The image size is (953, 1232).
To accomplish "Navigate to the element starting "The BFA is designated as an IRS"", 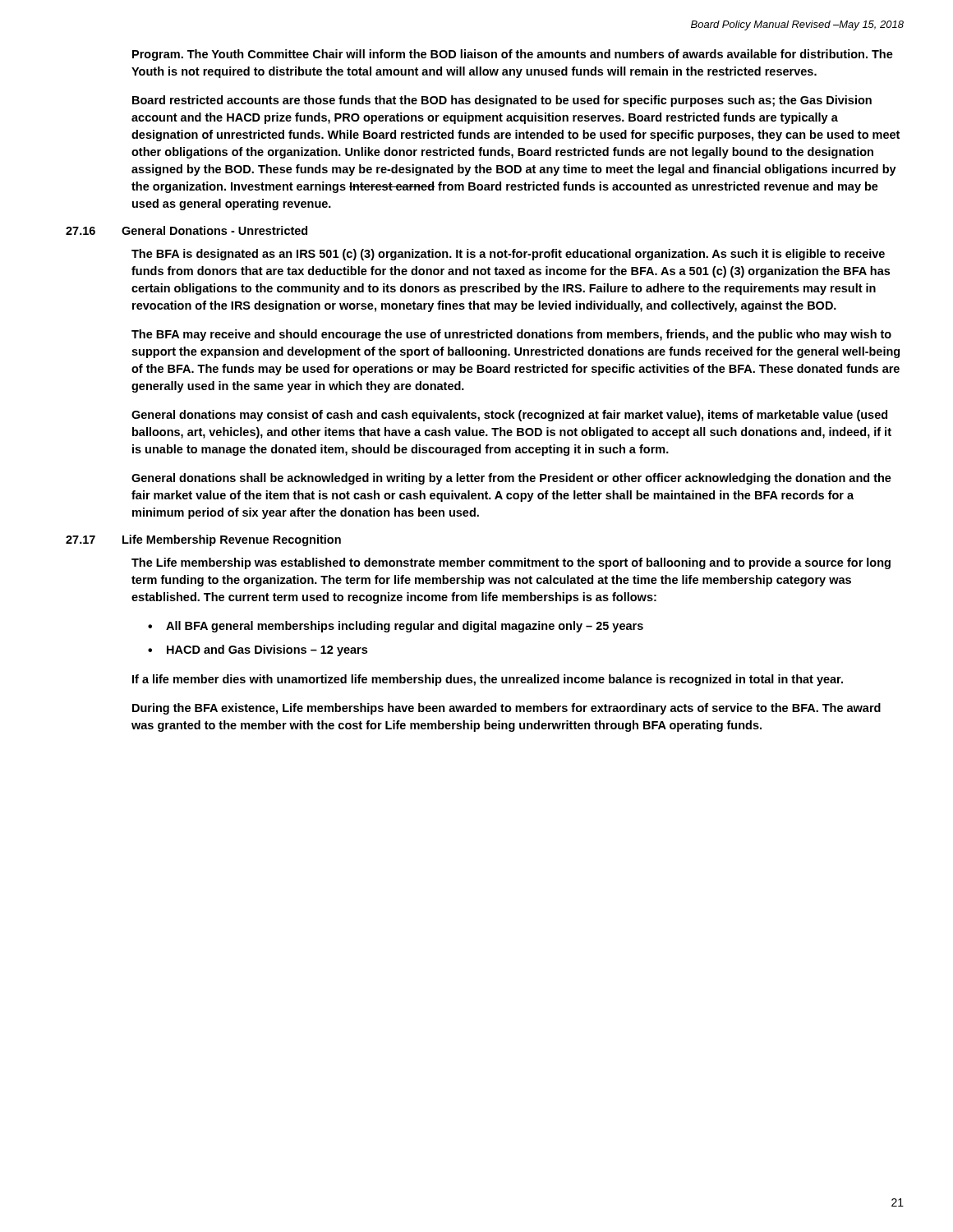I will coord(518,280).
